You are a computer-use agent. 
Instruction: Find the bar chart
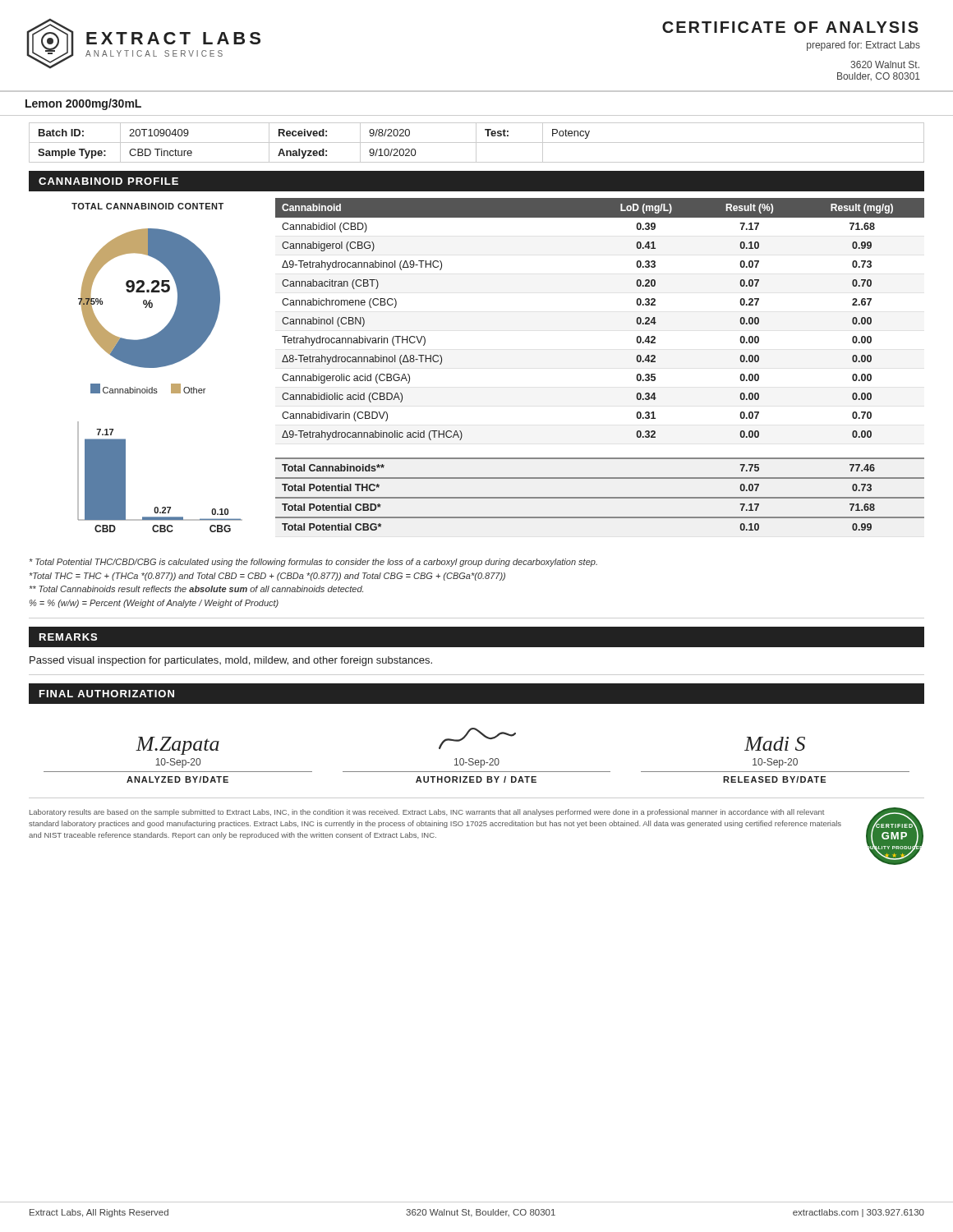[148, 480]
